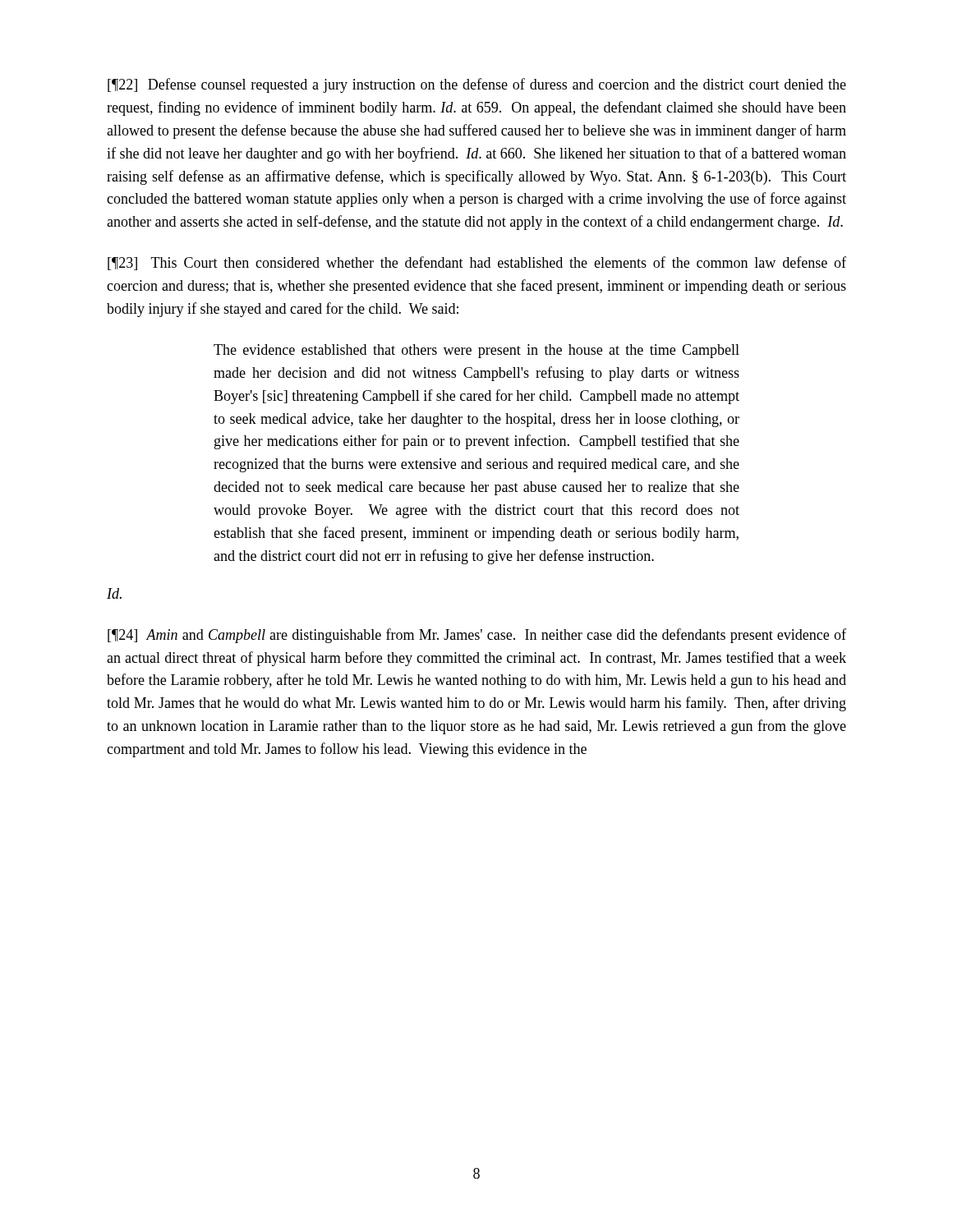Point to the region starting "[¶23] This Court then considered whether the"
The width and height of the screenshot is (953, 1232).
476,286
